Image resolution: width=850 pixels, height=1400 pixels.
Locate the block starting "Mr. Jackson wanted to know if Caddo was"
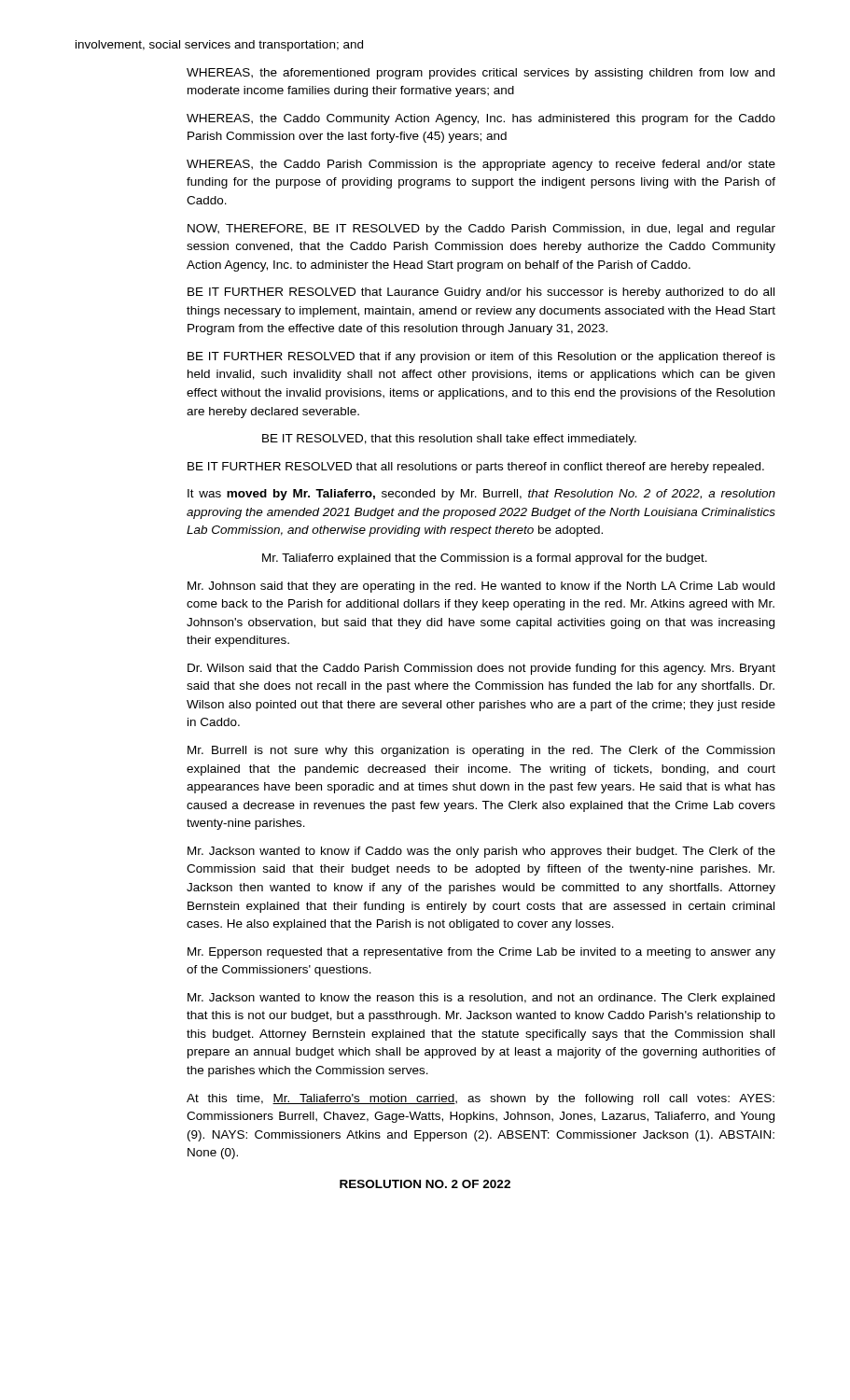(x=481, y=887)
